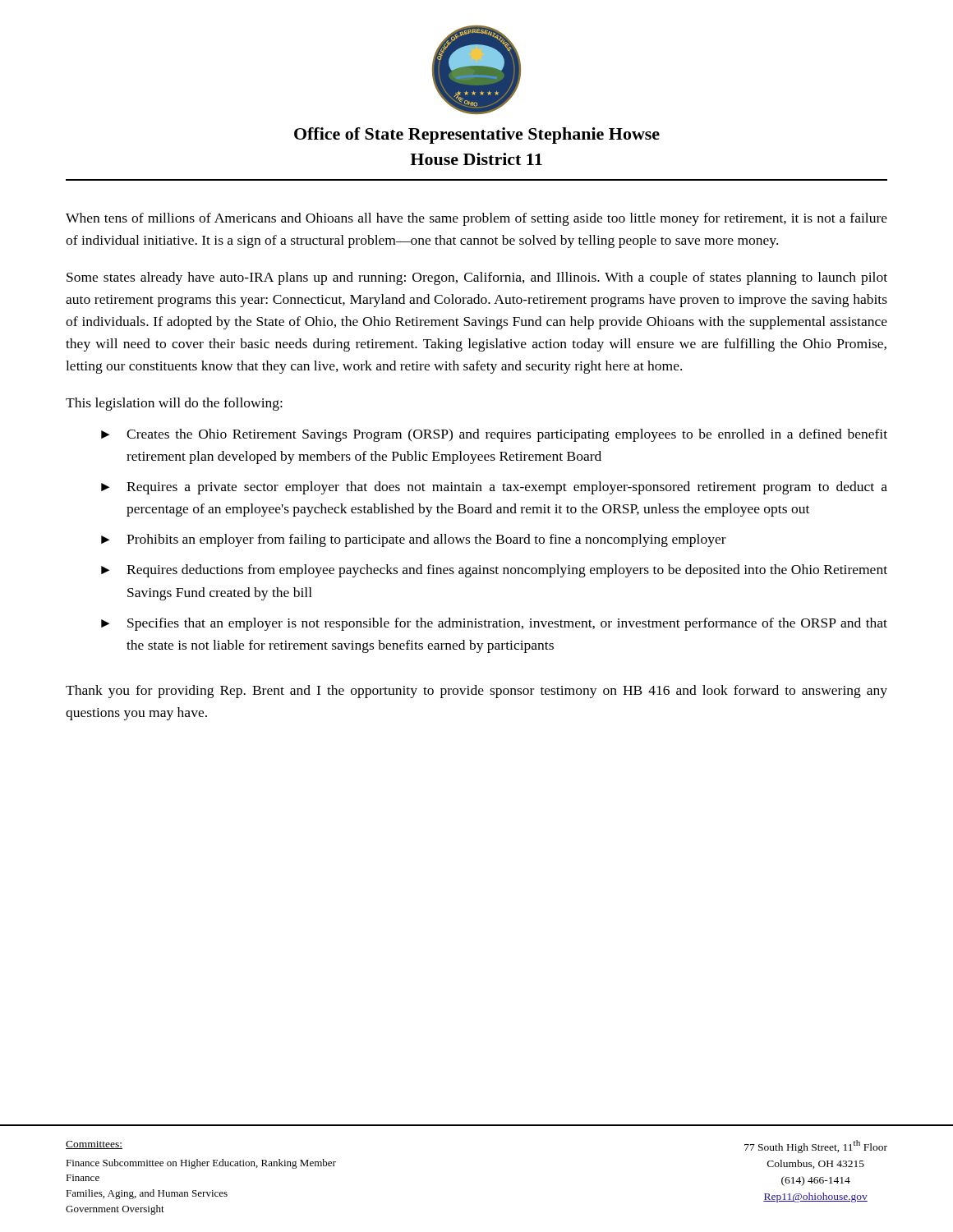
Task: Find the passage starting "► Requires deductions"
Action: pyautogui.click(x=493, y=581)
